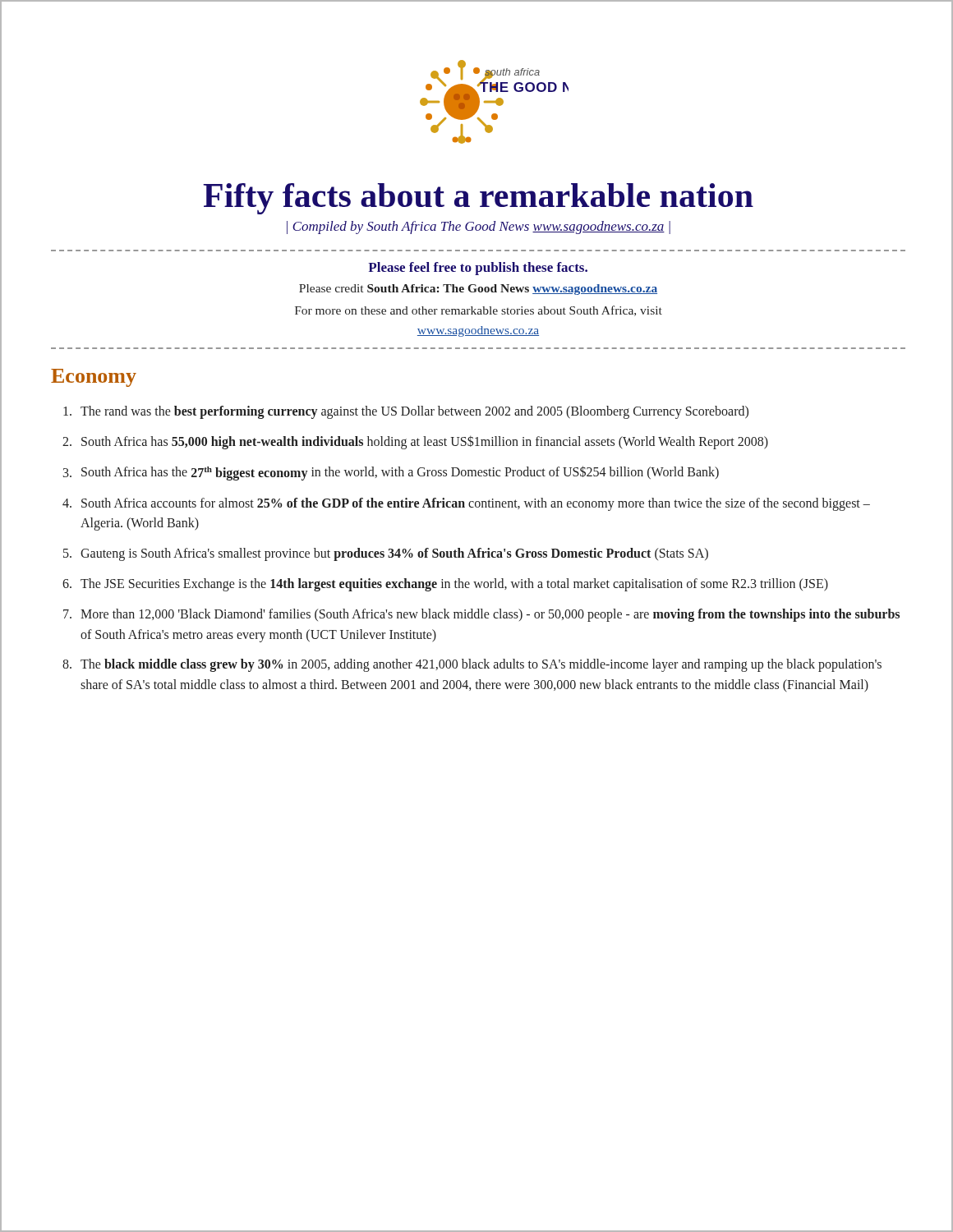This screenshot has width=953, height=1232.
Task: Find the list item that says "The JSE Securities Exchange is the 14th"
Action: (454, 583)
